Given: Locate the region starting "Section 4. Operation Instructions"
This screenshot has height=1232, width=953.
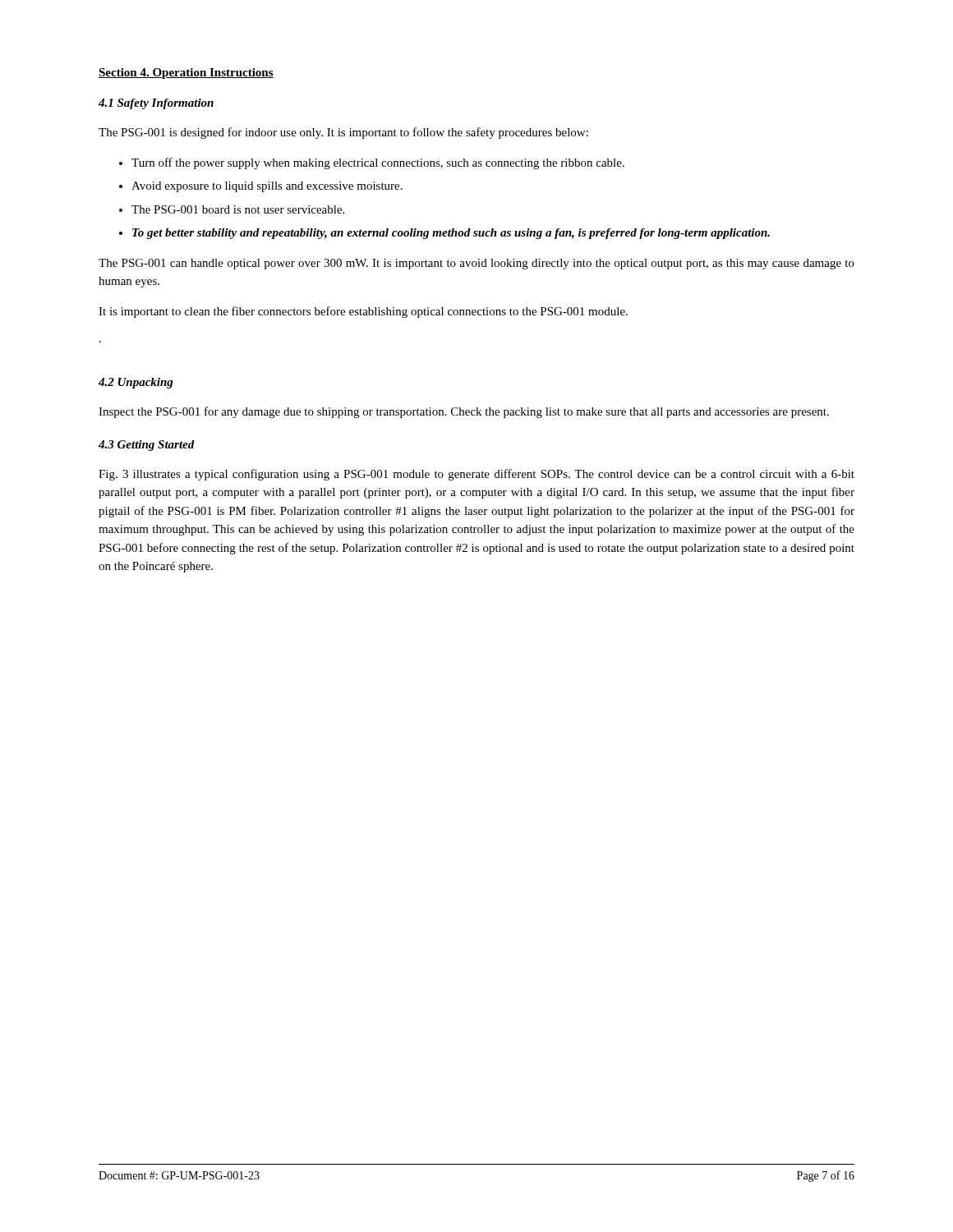Looking at the screenshot, I should [186, 72].
